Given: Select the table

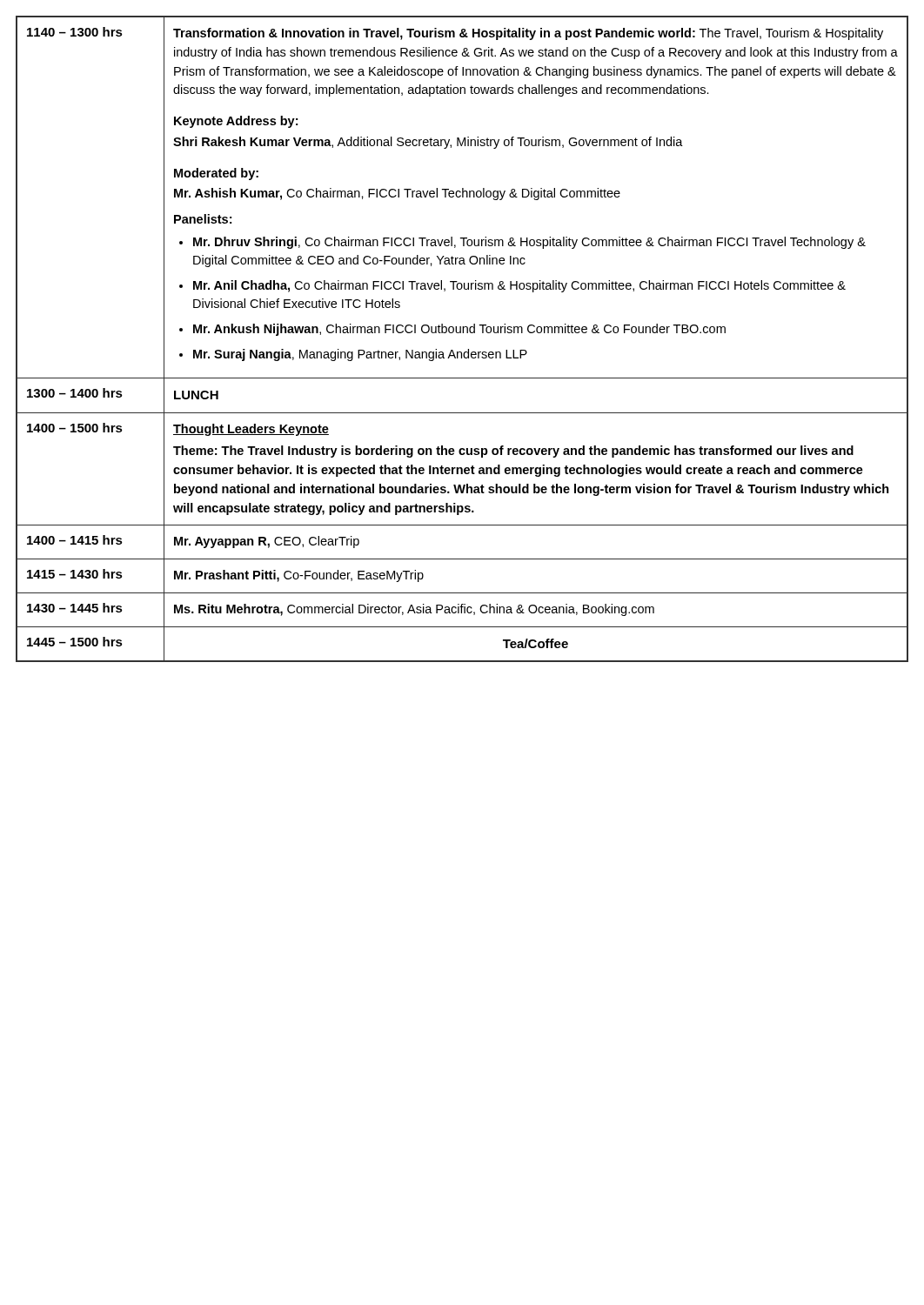Looking at the screenshot, I should (x=462, y=339).
